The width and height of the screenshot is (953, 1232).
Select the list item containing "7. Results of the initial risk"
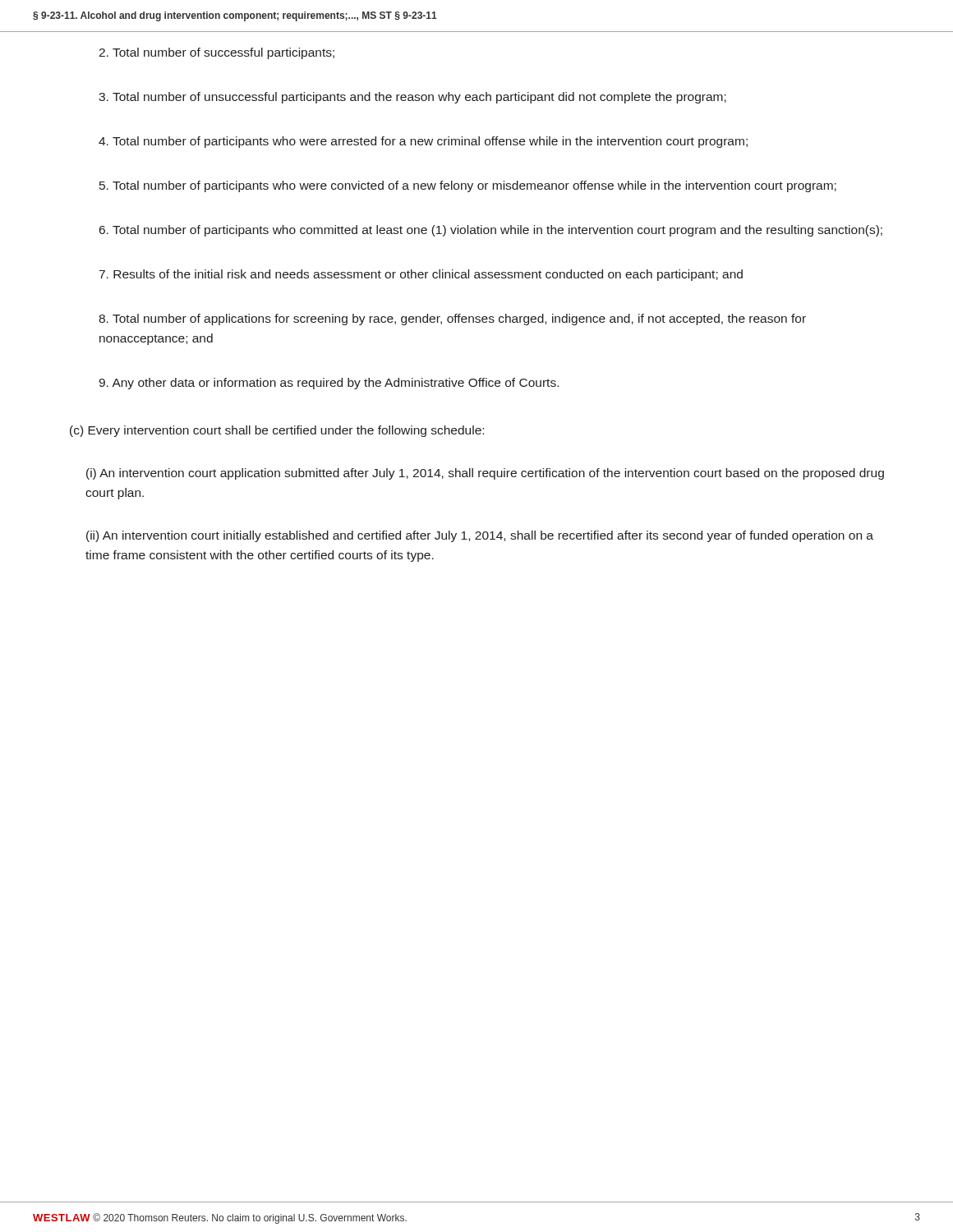coord(421,274)
